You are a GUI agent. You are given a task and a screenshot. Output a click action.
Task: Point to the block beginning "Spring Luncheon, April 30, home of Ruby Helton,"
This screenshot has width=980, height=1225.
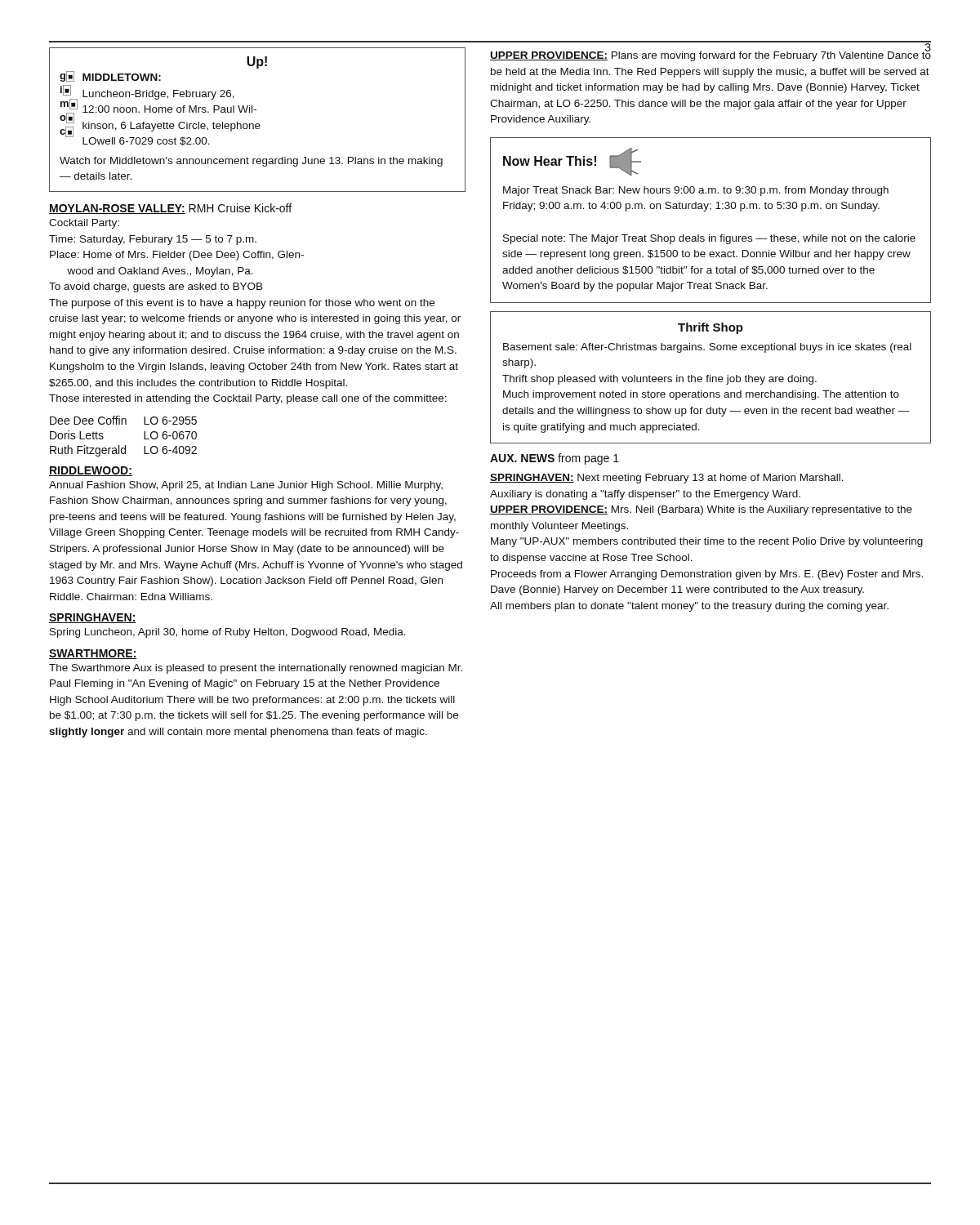pyautogui.click(x=228, y=632)
